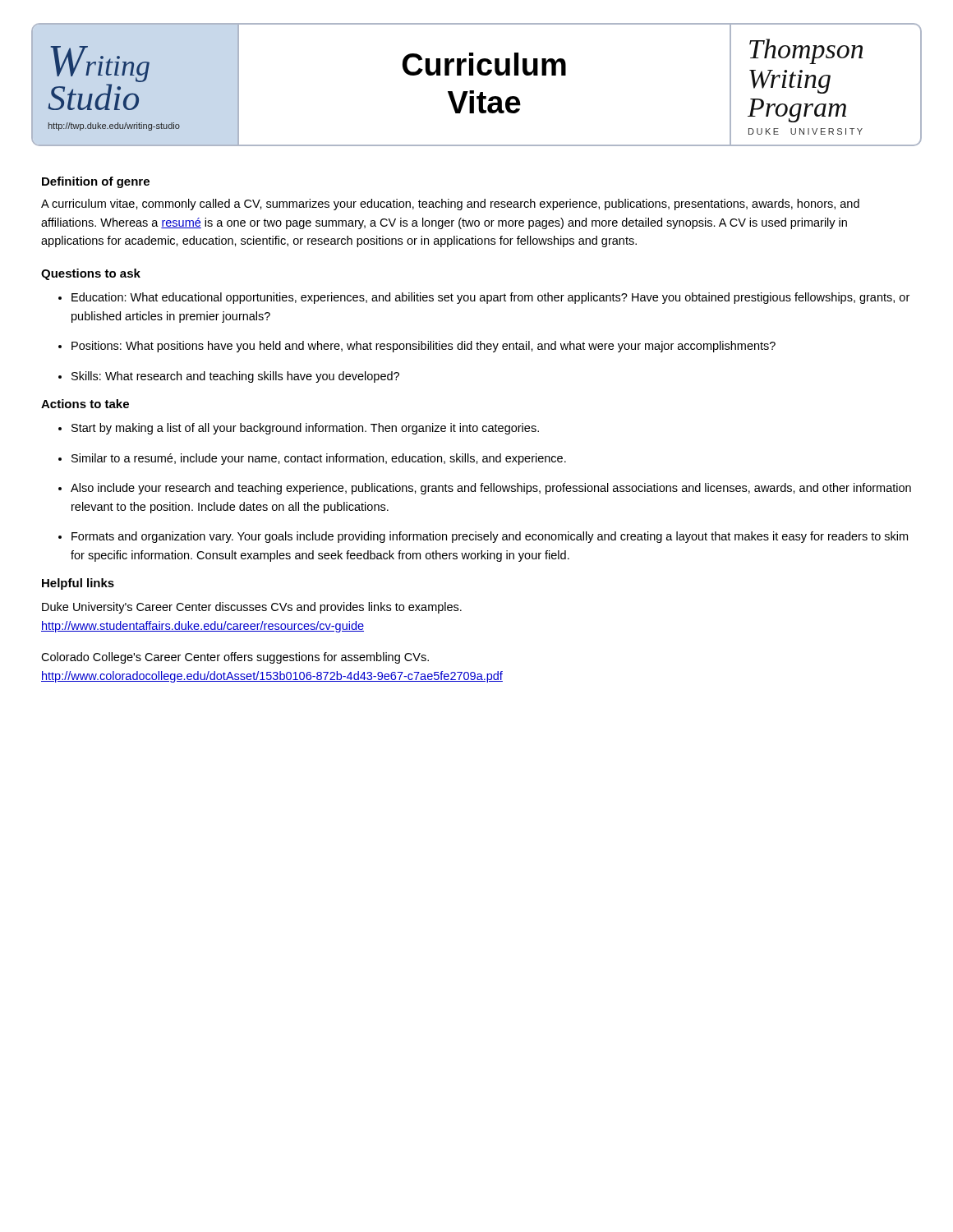Locate the section header that says "Actions to take"
This screenshot has height=1232, width=953.
(85, 404)
